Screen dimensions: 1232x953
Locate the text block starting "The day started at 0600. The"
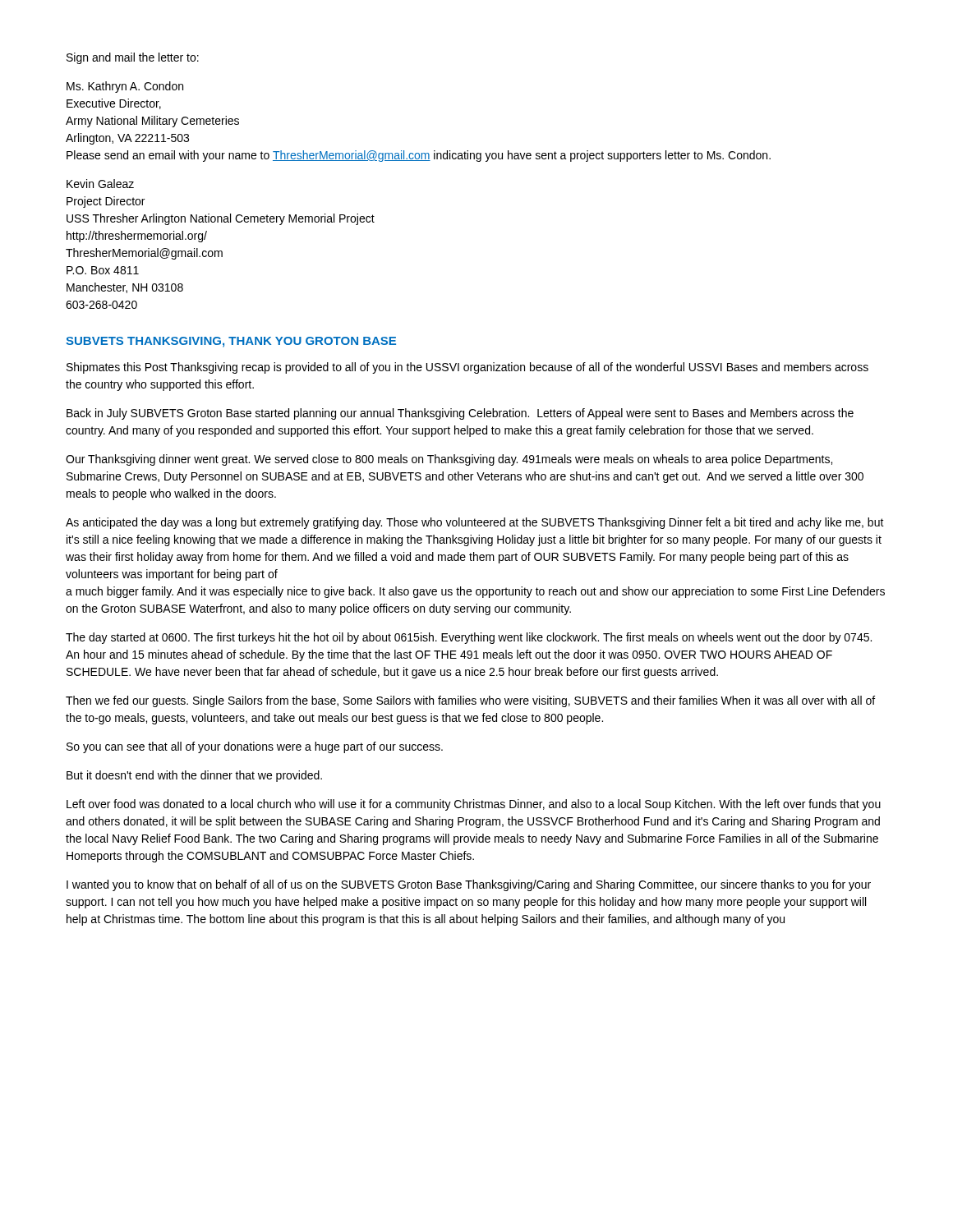(x=469, y=655)
